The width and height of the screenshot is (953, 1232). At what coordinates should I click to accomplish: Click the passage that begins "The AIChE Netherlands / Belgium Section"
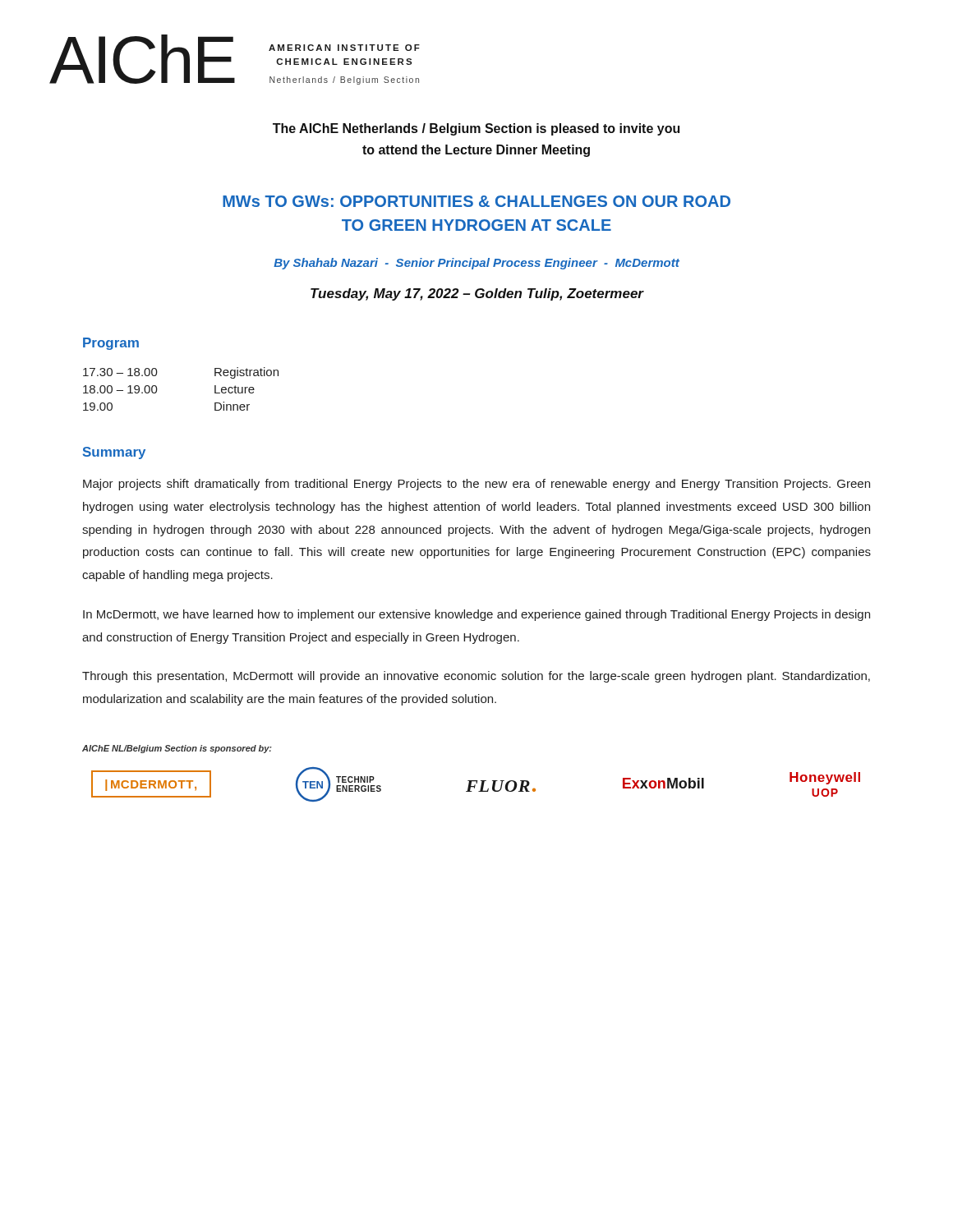tap(476, 139)
